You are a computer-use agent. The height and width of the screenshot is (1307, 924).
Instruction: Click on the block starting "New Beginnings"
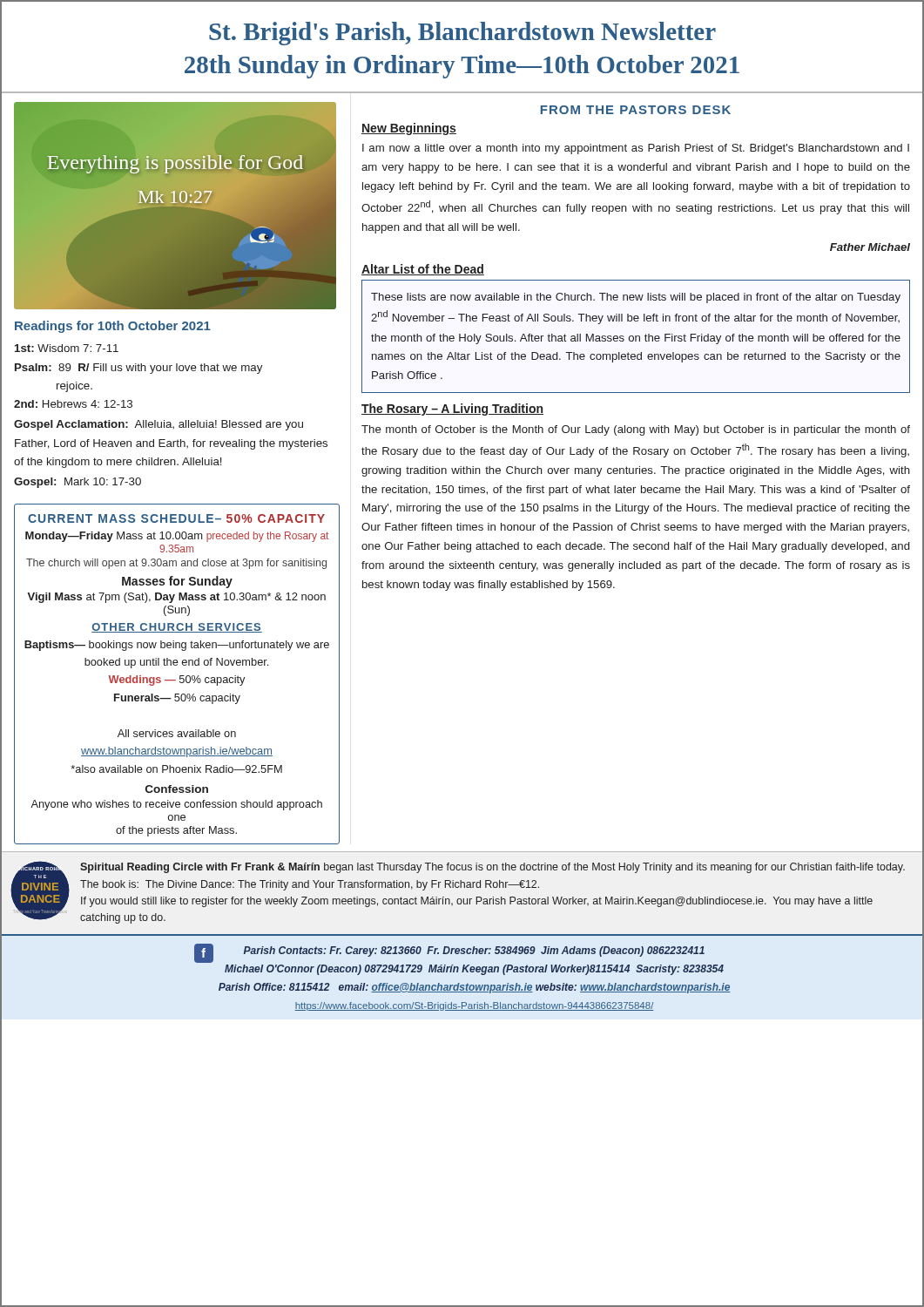pyautogui.click(x=409, y=128)
